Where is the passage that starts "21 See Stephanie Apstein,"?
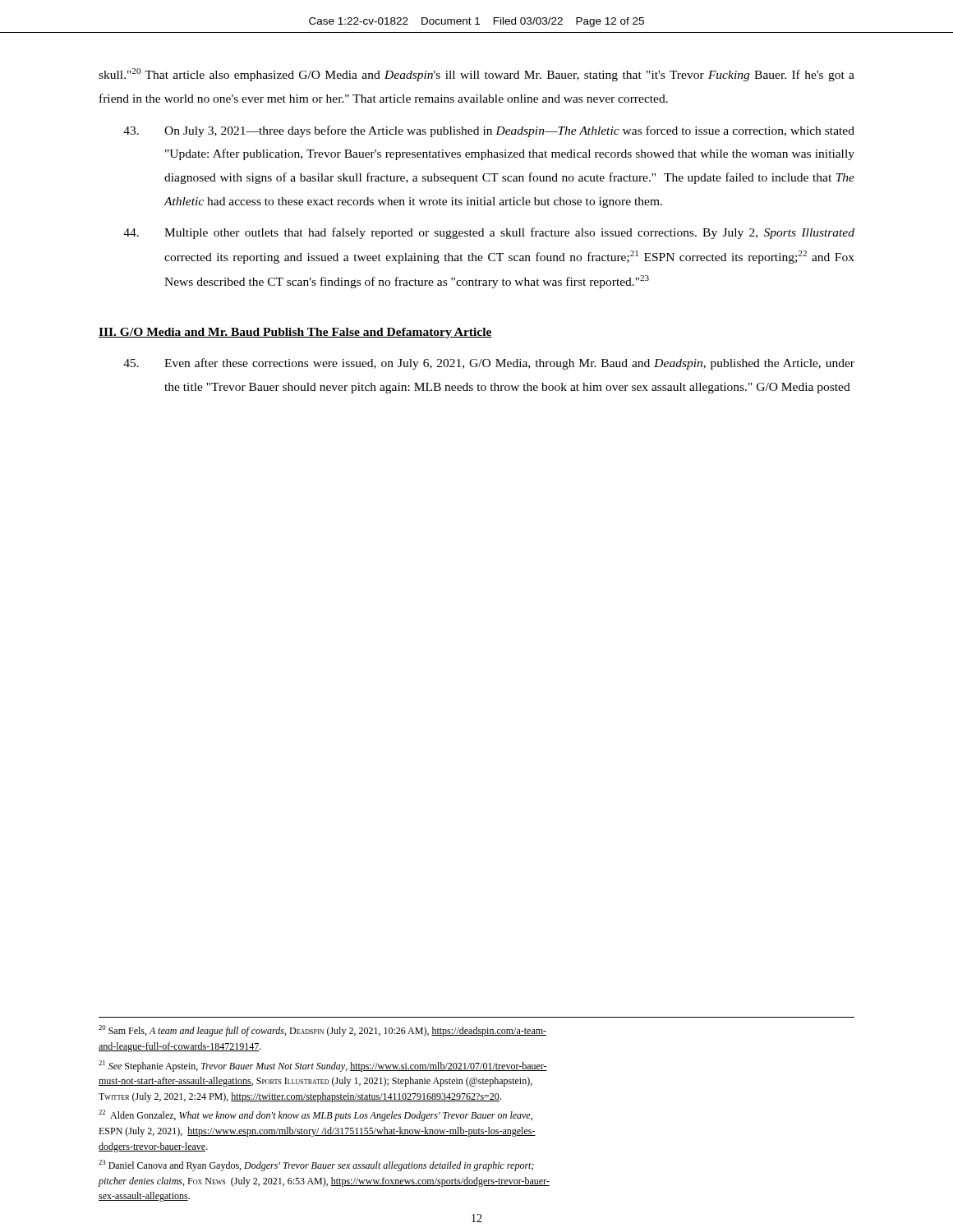This screenshot has width=953, height=1232. coord(323,1080)
